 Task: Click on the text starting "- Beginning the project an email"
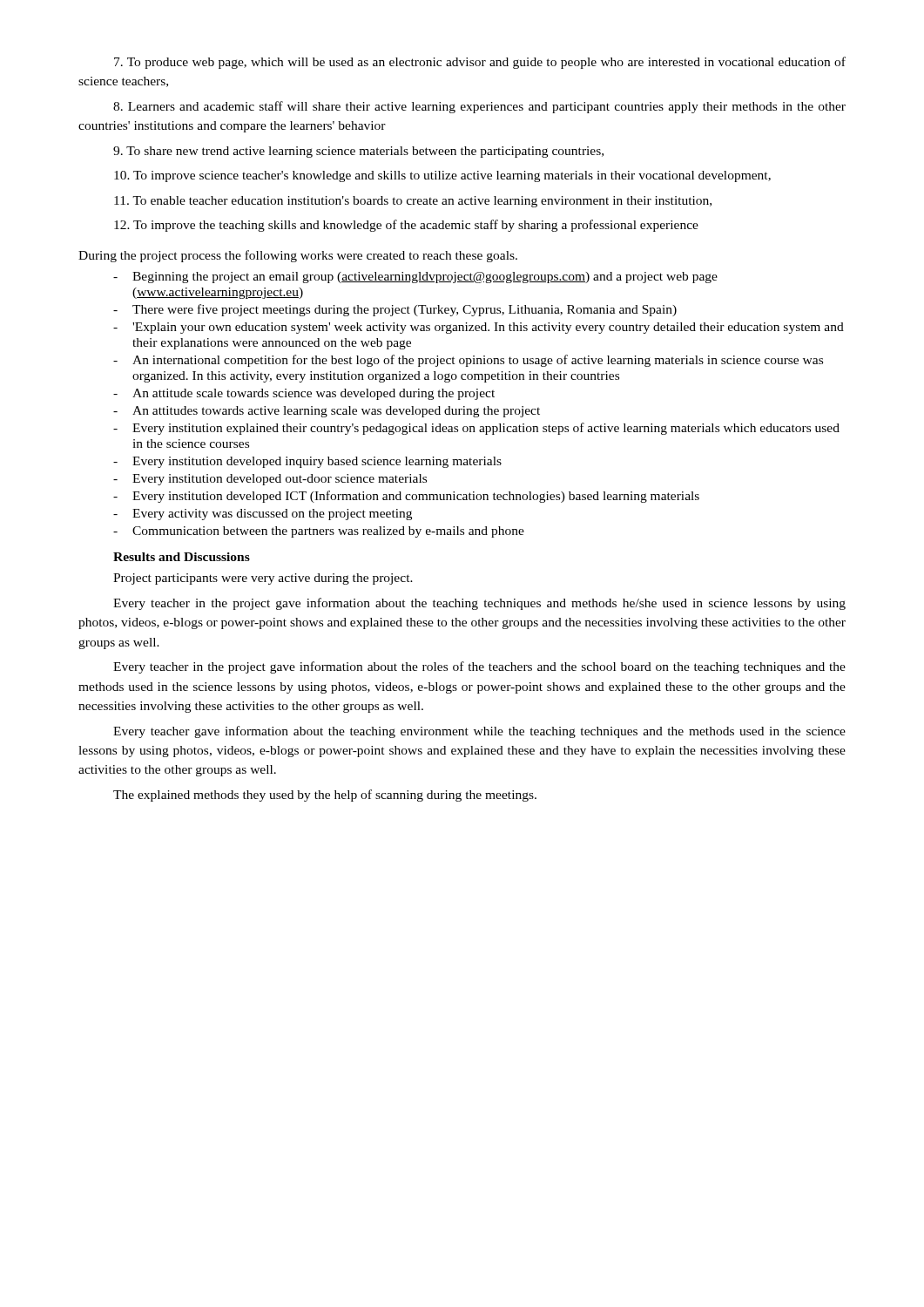[x=479, y=284]
